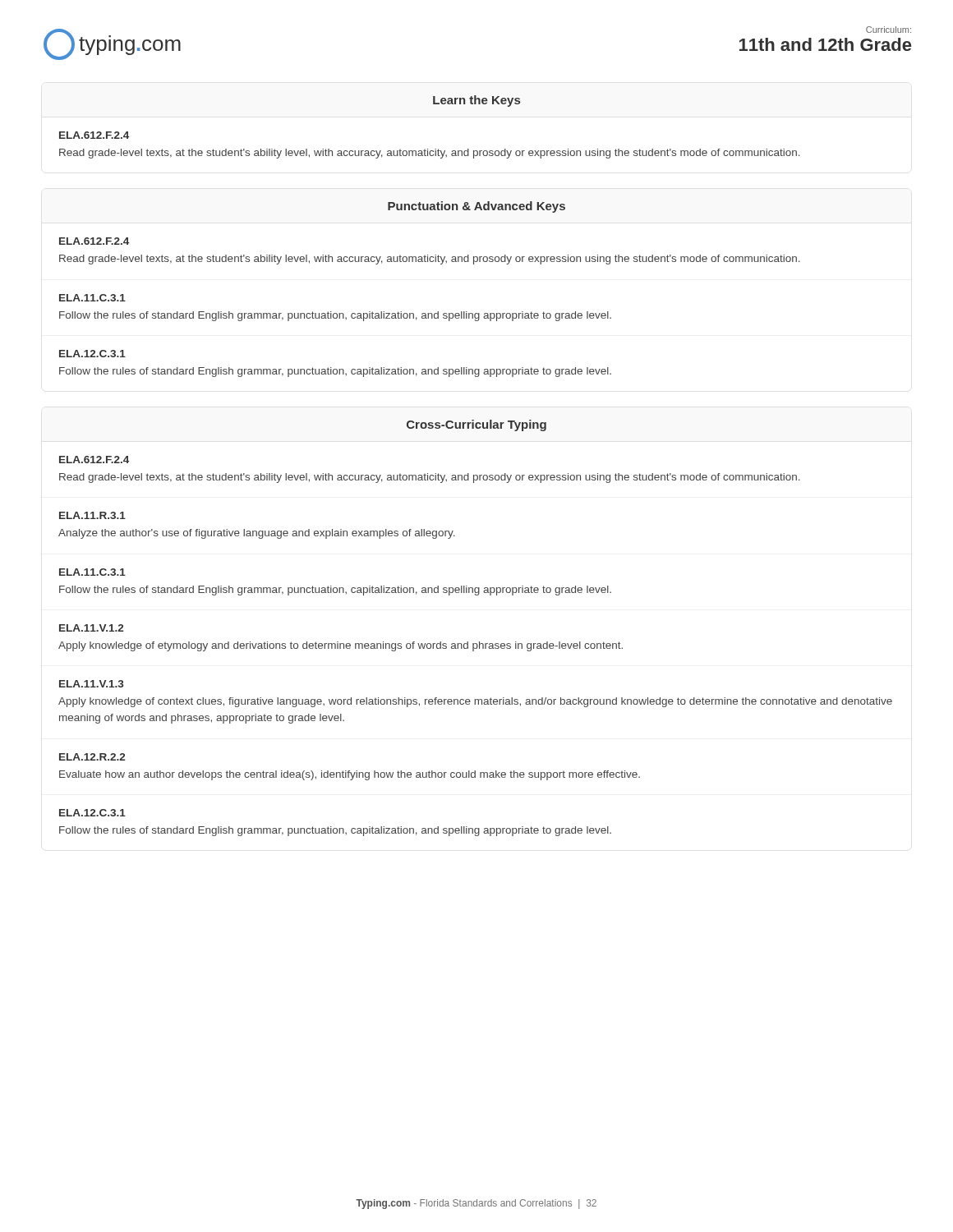
Task: Locate the section header containing "Learn the Keys"
Action: (476, 100)
